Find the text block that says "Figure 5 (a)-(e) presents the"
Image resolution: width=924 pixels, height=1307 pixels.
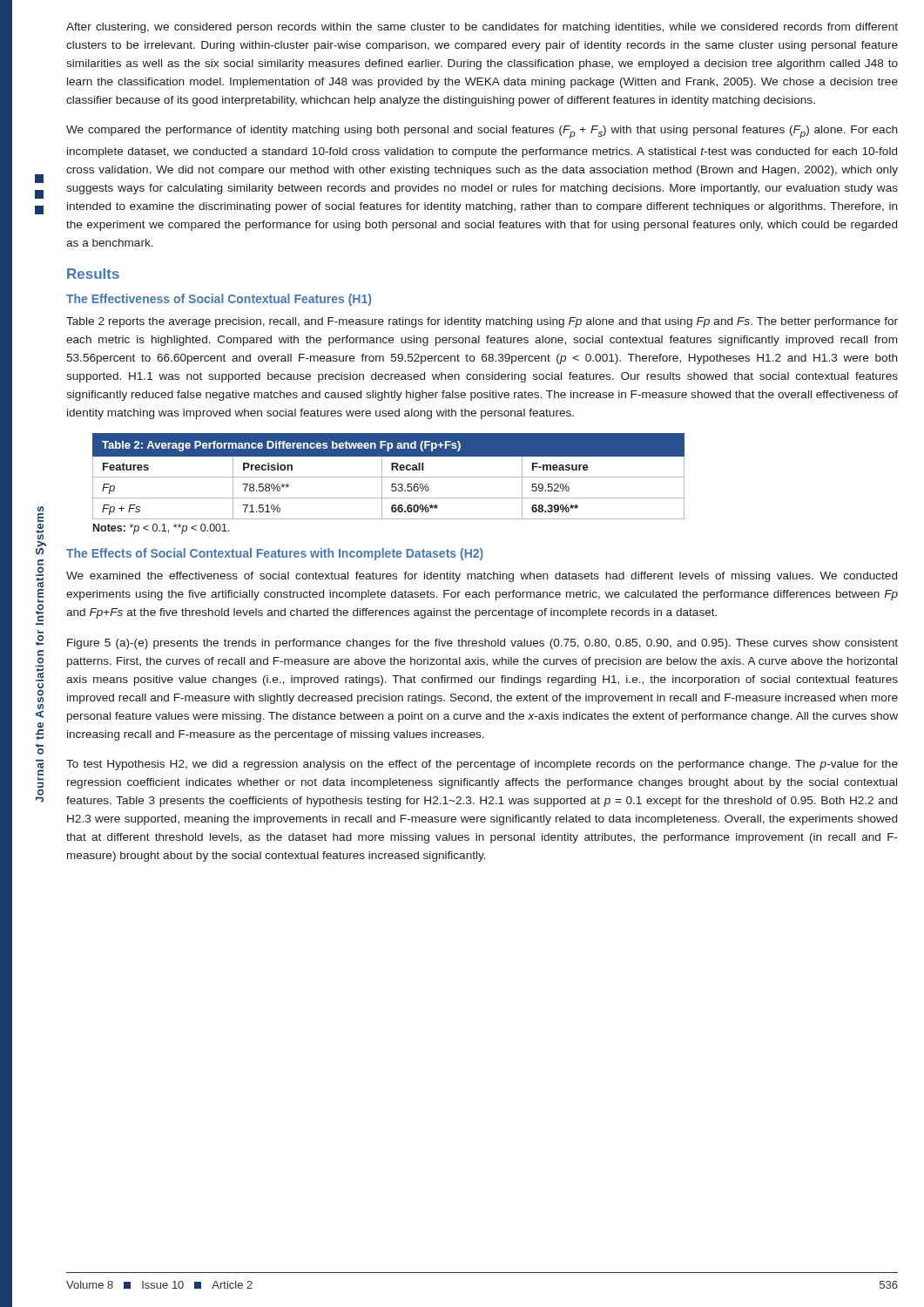(482, 688)
